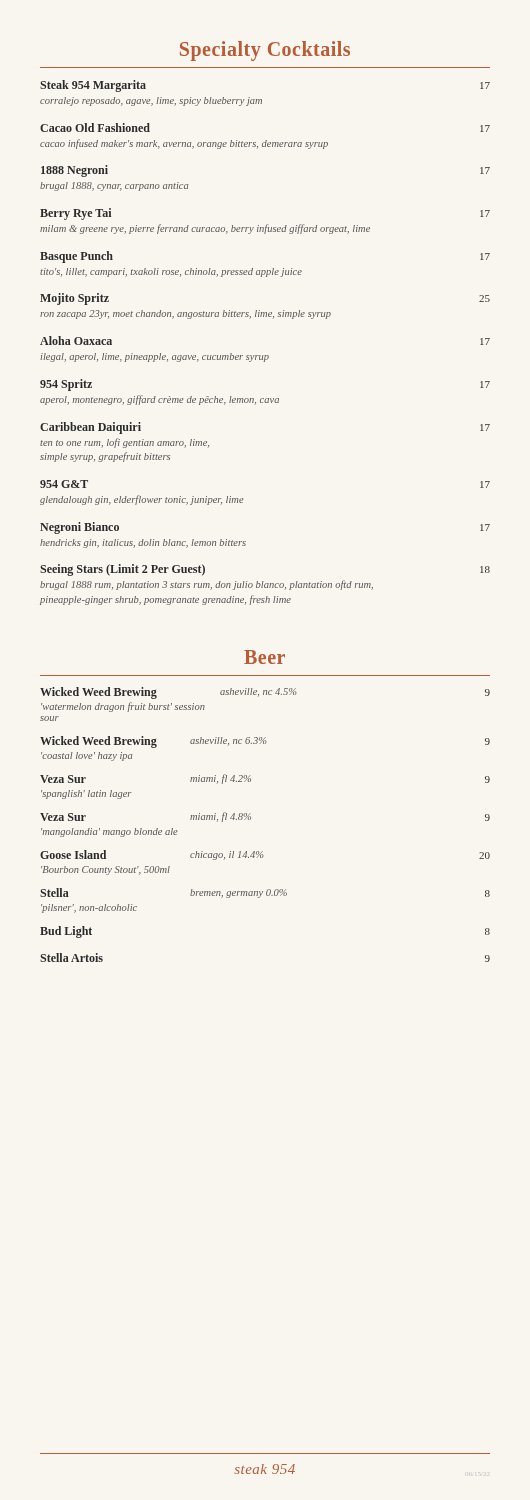The width and height of the screenshot is (530, 1500).
Task: Locate the text starting "Negroni Bianco hendricks"
Action: pos(90,528)
